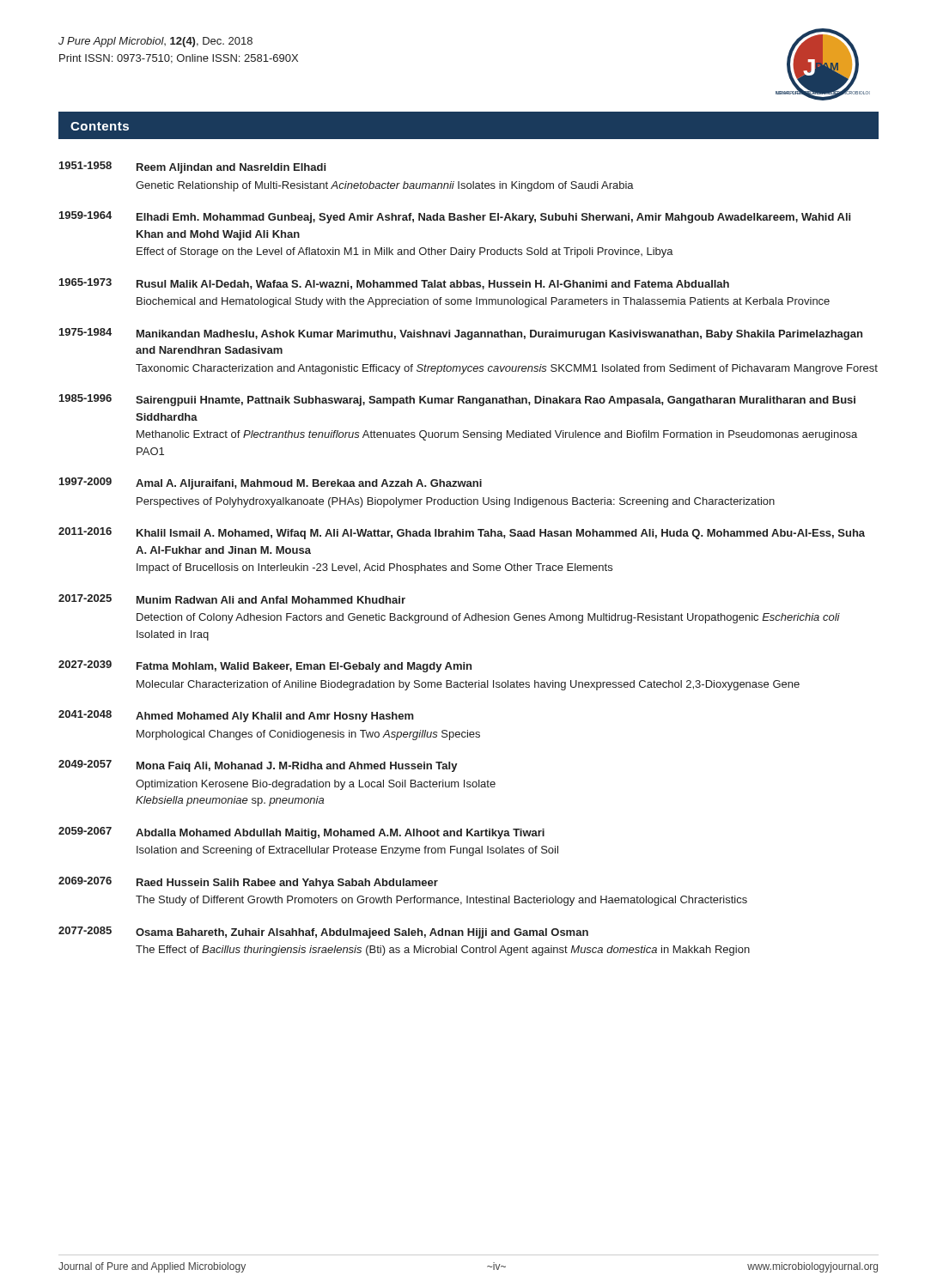This screenshot has height=1288, width=937.
Task: Click a logo
Action: [x=827, y=64]
